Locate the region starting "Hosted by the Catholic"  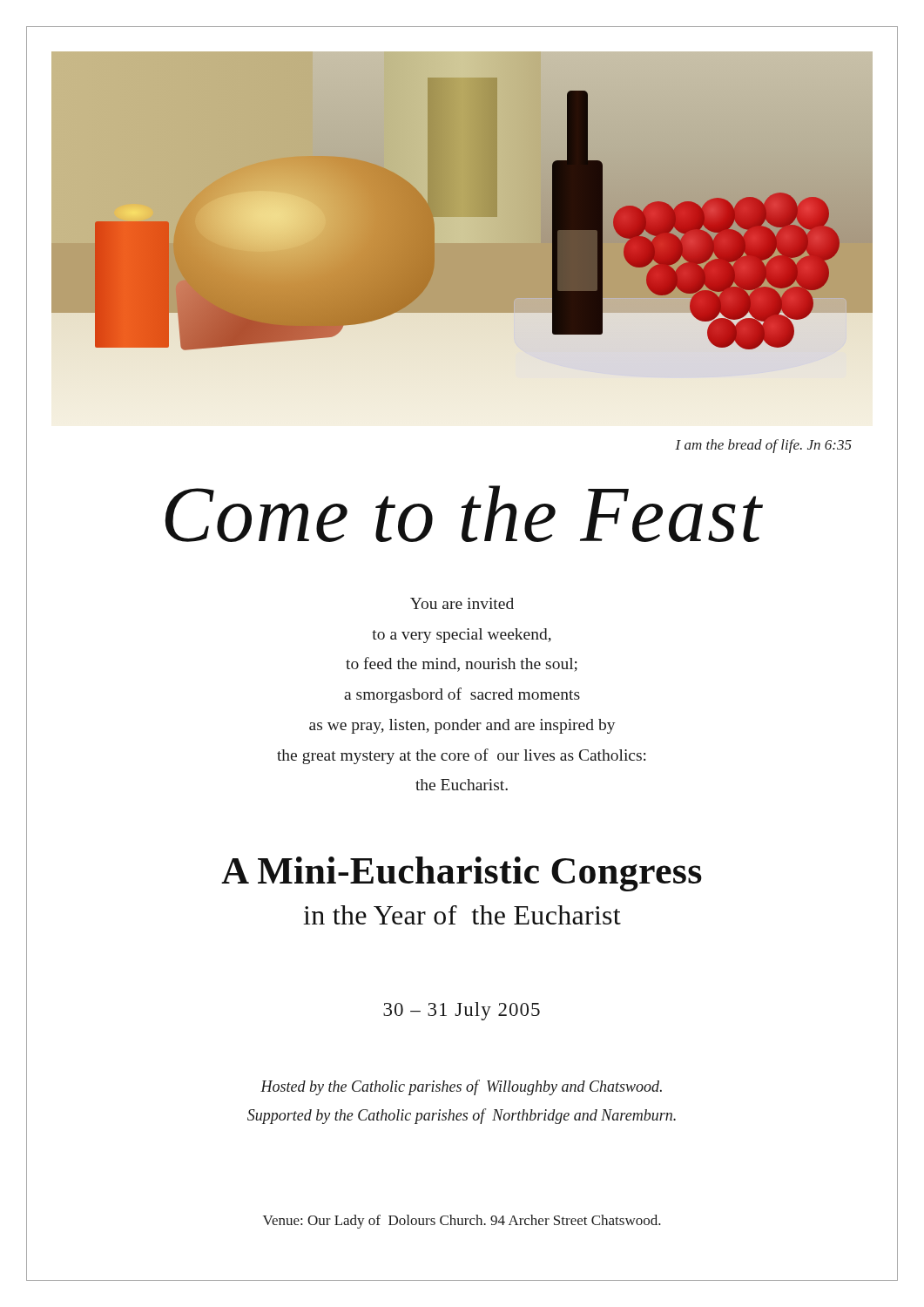coord(462,1101)
